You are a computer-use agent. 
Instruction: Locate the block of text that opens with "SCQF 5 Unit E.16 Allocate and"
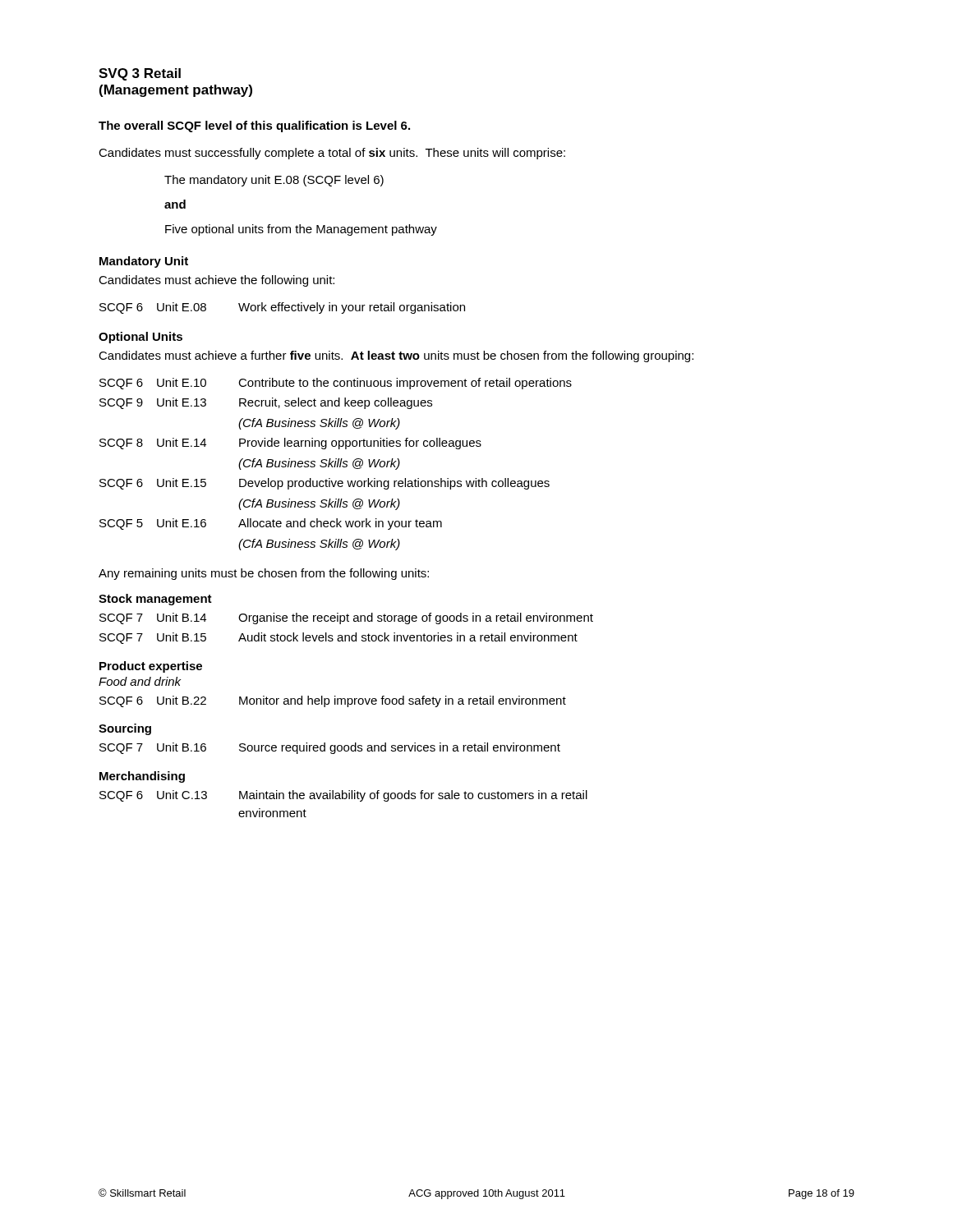click(271, 524)
